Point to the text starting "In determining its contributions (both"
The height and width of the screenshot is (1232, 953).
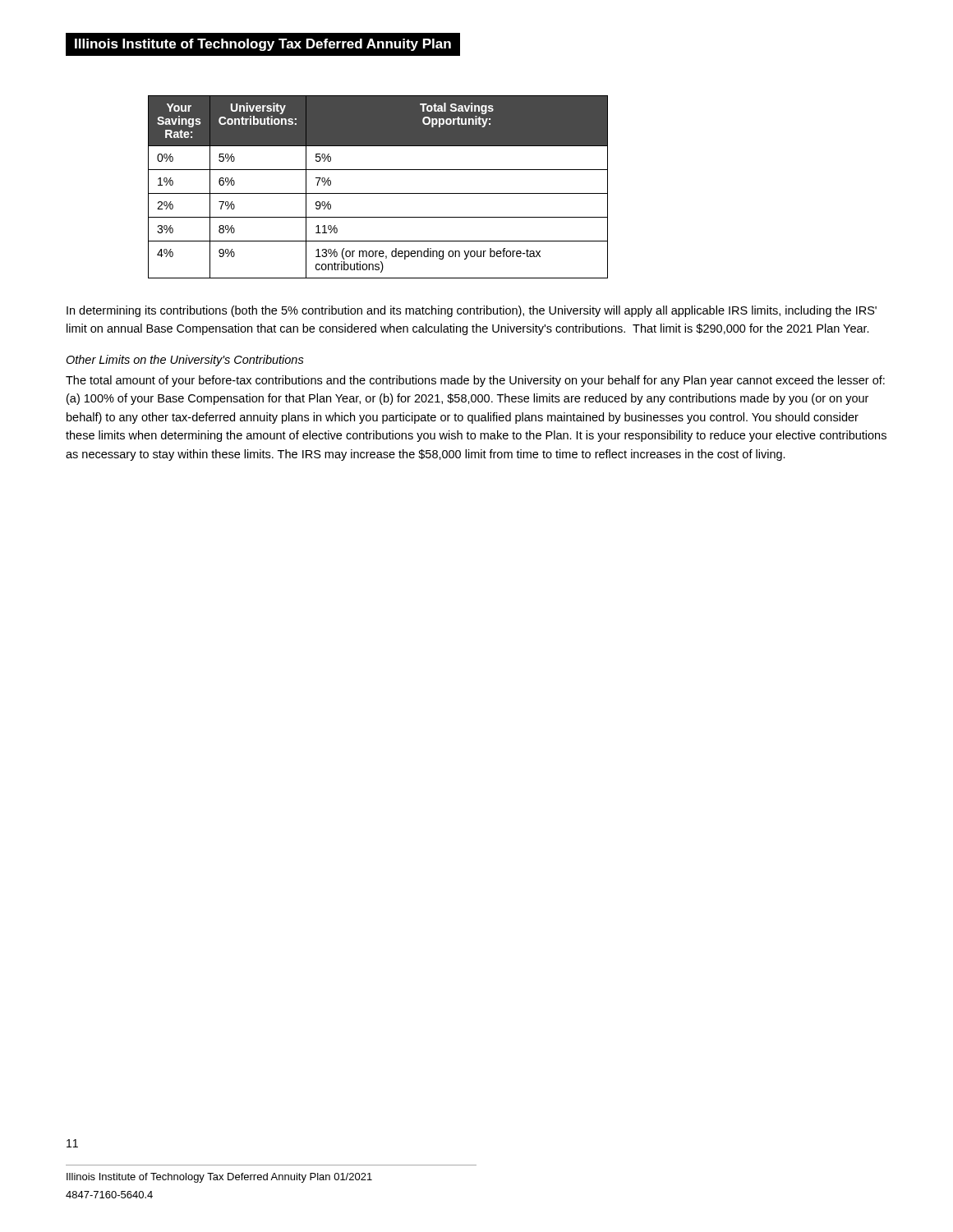tap(471, 320)
